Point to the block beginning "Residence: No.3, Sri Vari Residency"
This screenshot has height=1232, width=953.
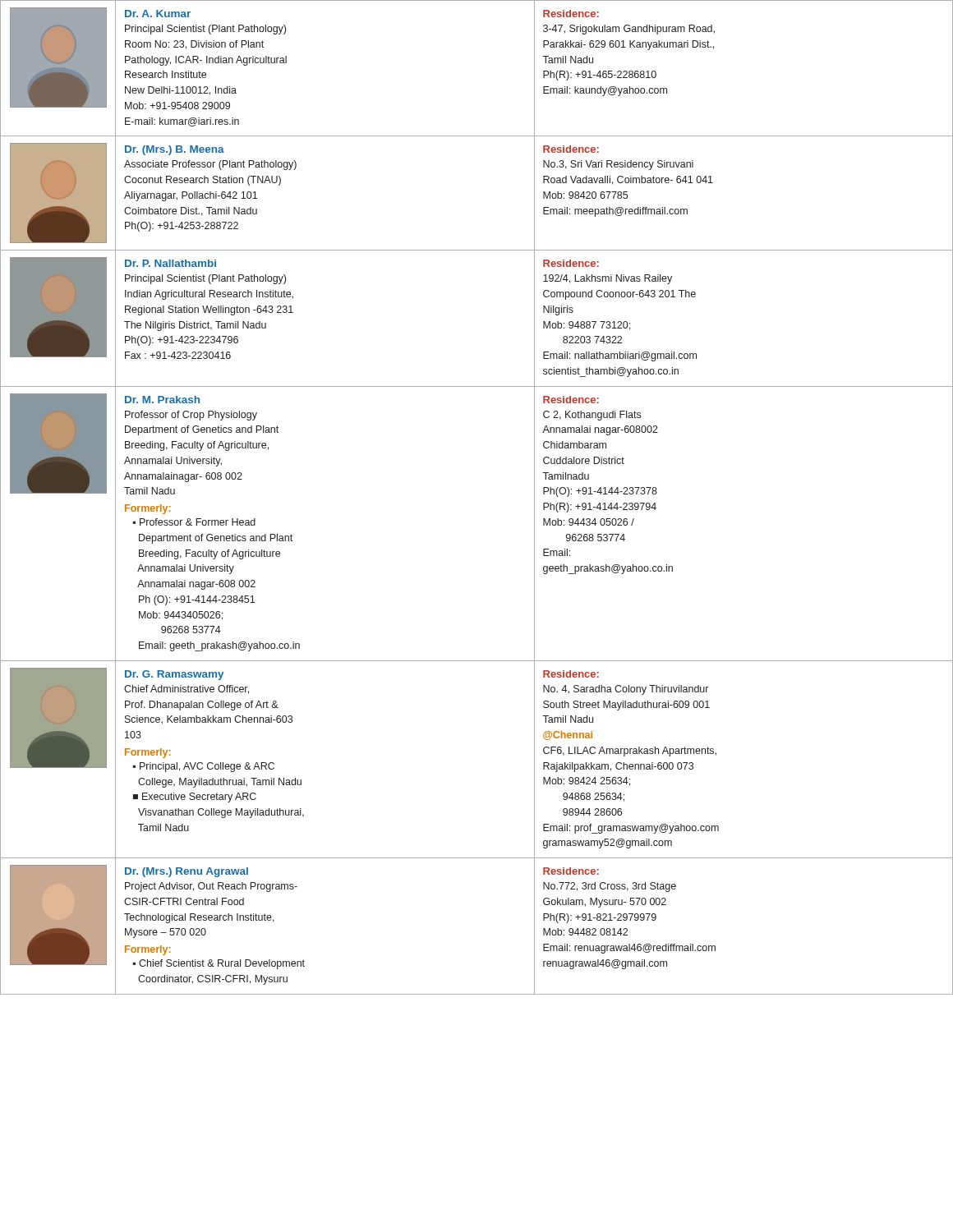click(x=571, y=149)
